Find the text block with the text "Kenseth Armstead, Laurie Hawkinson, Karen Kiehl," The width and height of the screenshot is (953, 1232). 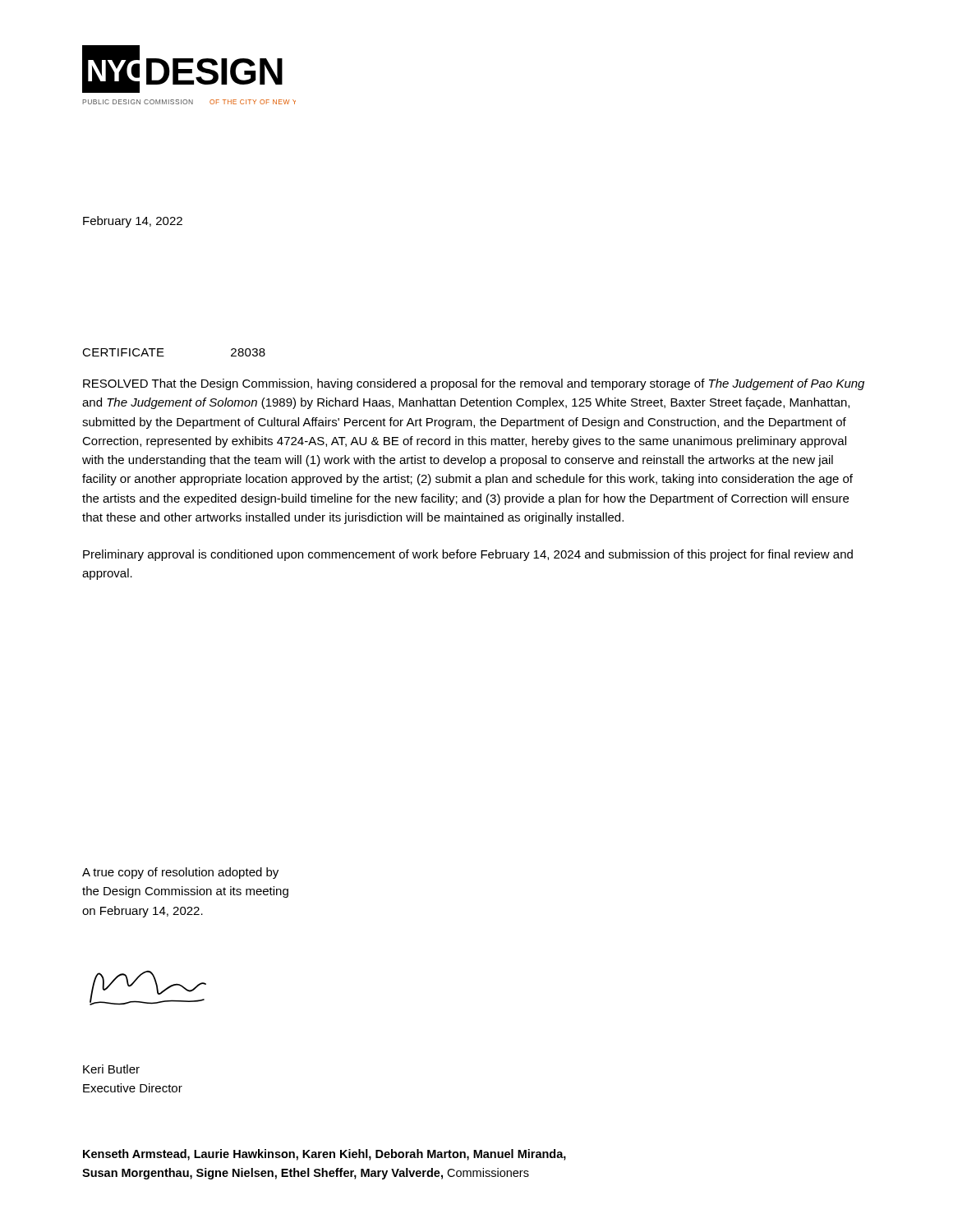coord(324,1163)
